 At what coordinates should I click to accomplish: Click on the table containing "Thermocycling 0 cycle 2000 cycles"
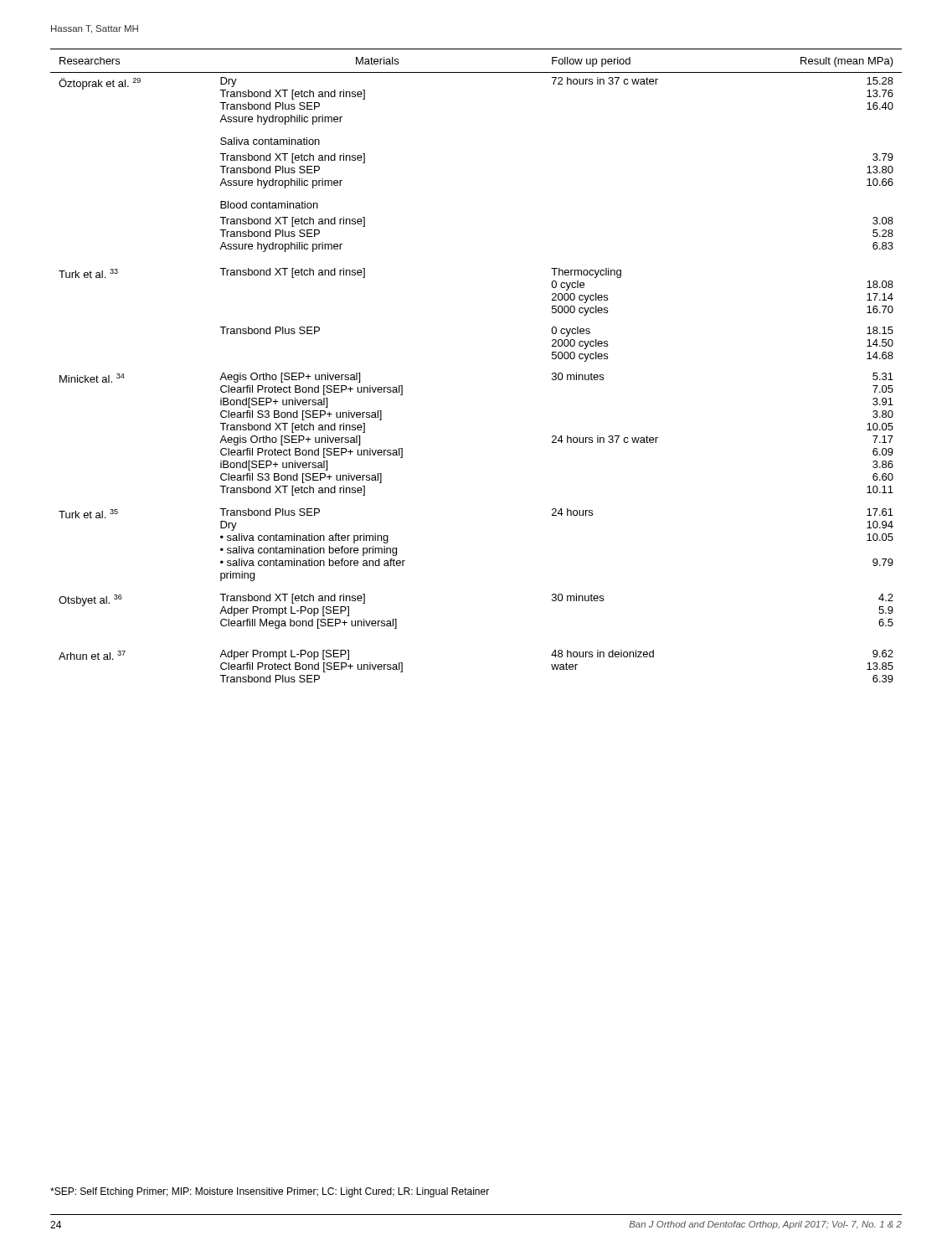tap(476, 368)
